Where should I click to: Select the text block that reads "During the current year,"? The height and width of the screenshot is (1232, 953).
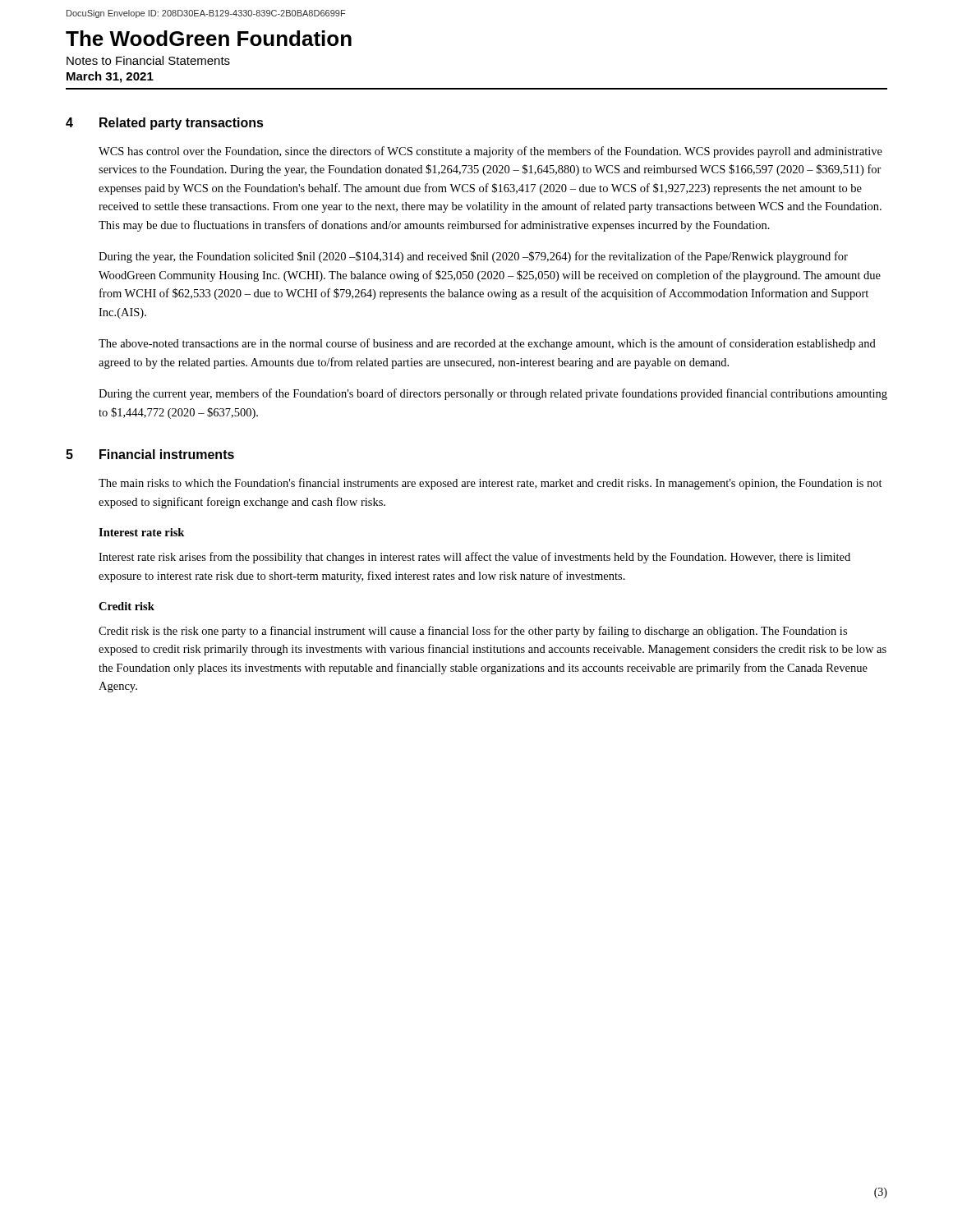tap(493, 403)
